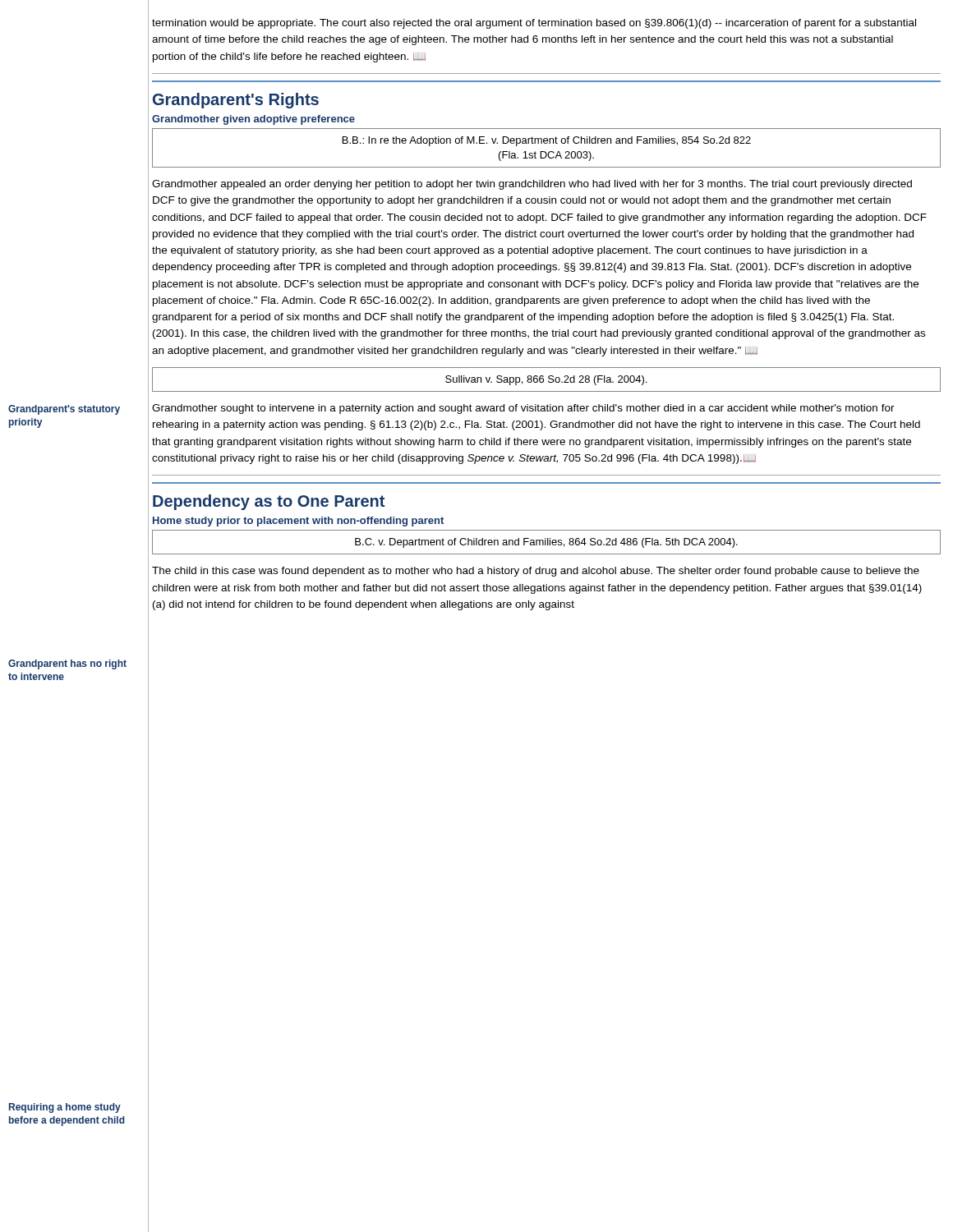Click on the text block that says "Grandmother appealed an order denying her petition"
953x1232 pixels.
pos(539,267)
